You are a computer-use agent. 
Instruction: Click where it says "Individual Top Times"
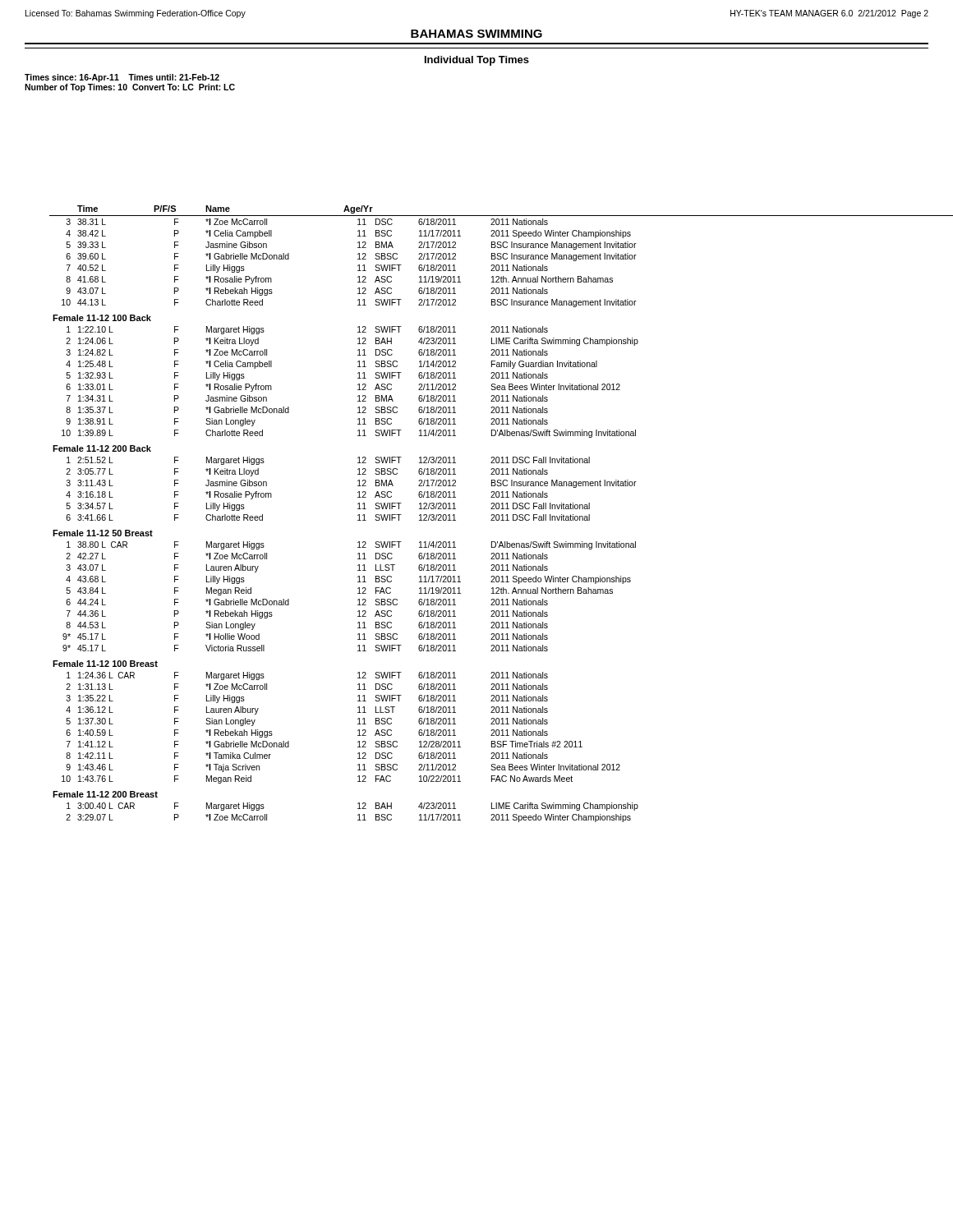coord(476,60)
